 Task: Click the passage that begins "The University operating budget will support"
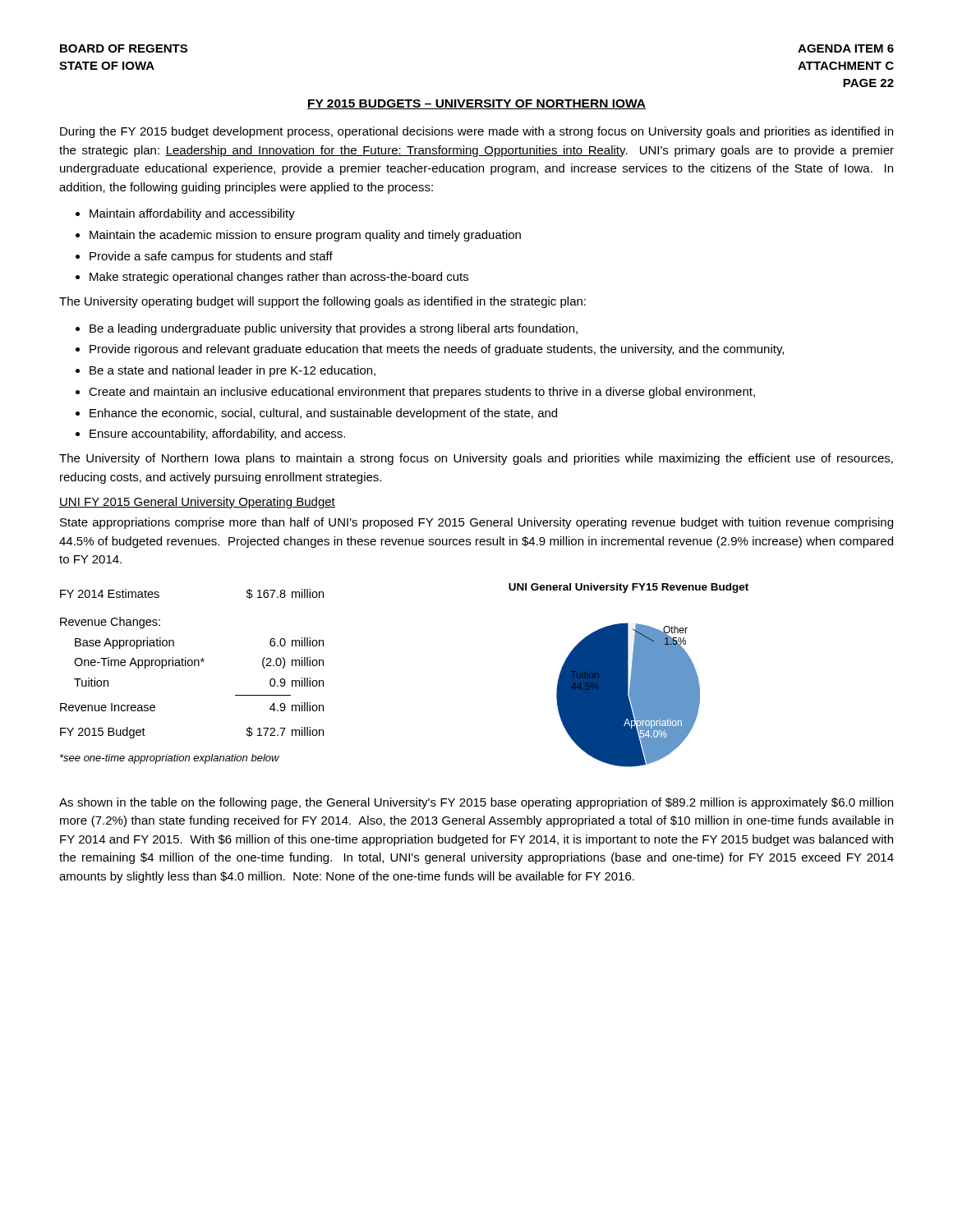323,301
